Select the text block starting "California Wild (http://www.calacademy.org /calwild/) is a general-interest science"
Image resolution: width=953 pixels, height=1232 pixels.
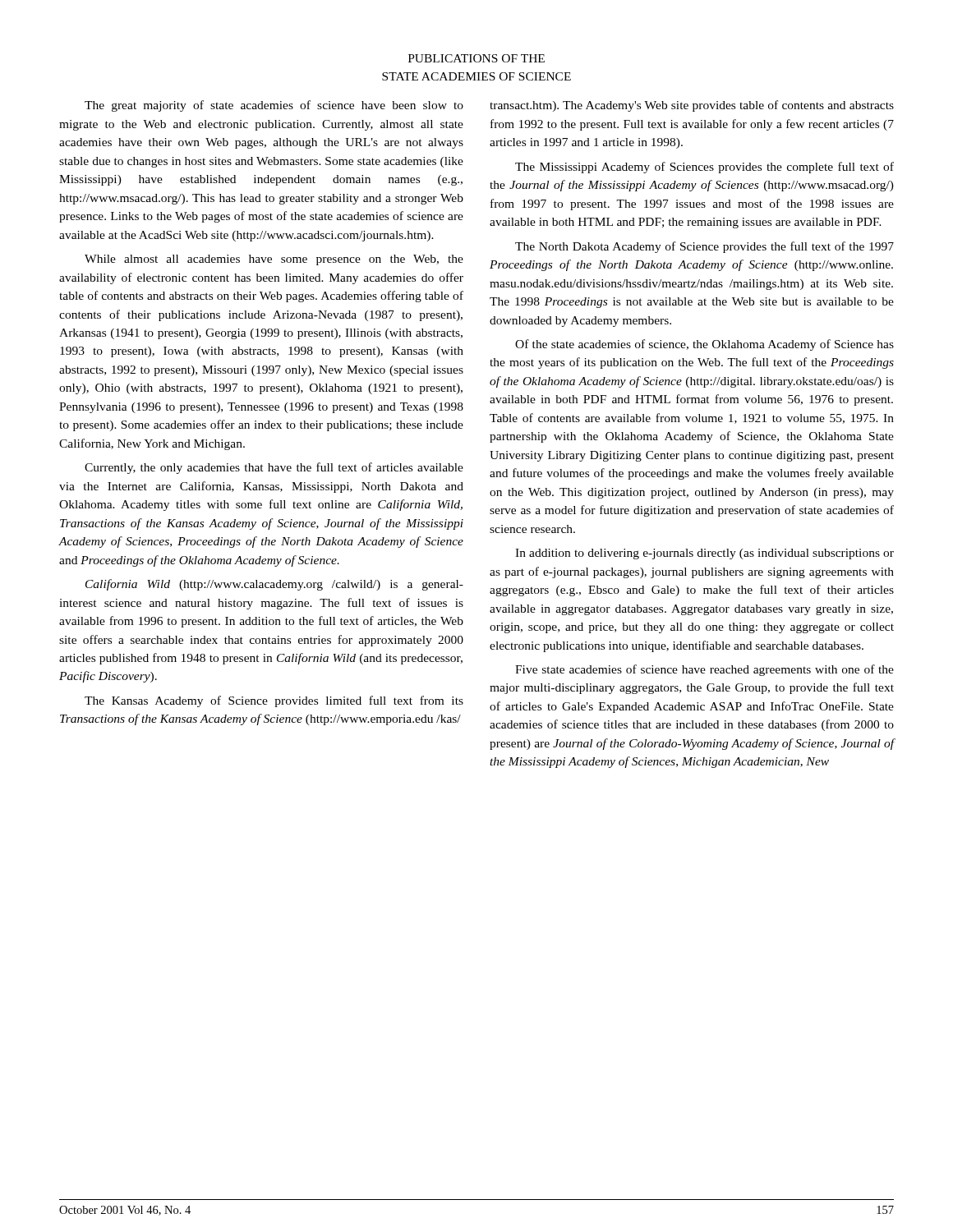pos(261,630)
